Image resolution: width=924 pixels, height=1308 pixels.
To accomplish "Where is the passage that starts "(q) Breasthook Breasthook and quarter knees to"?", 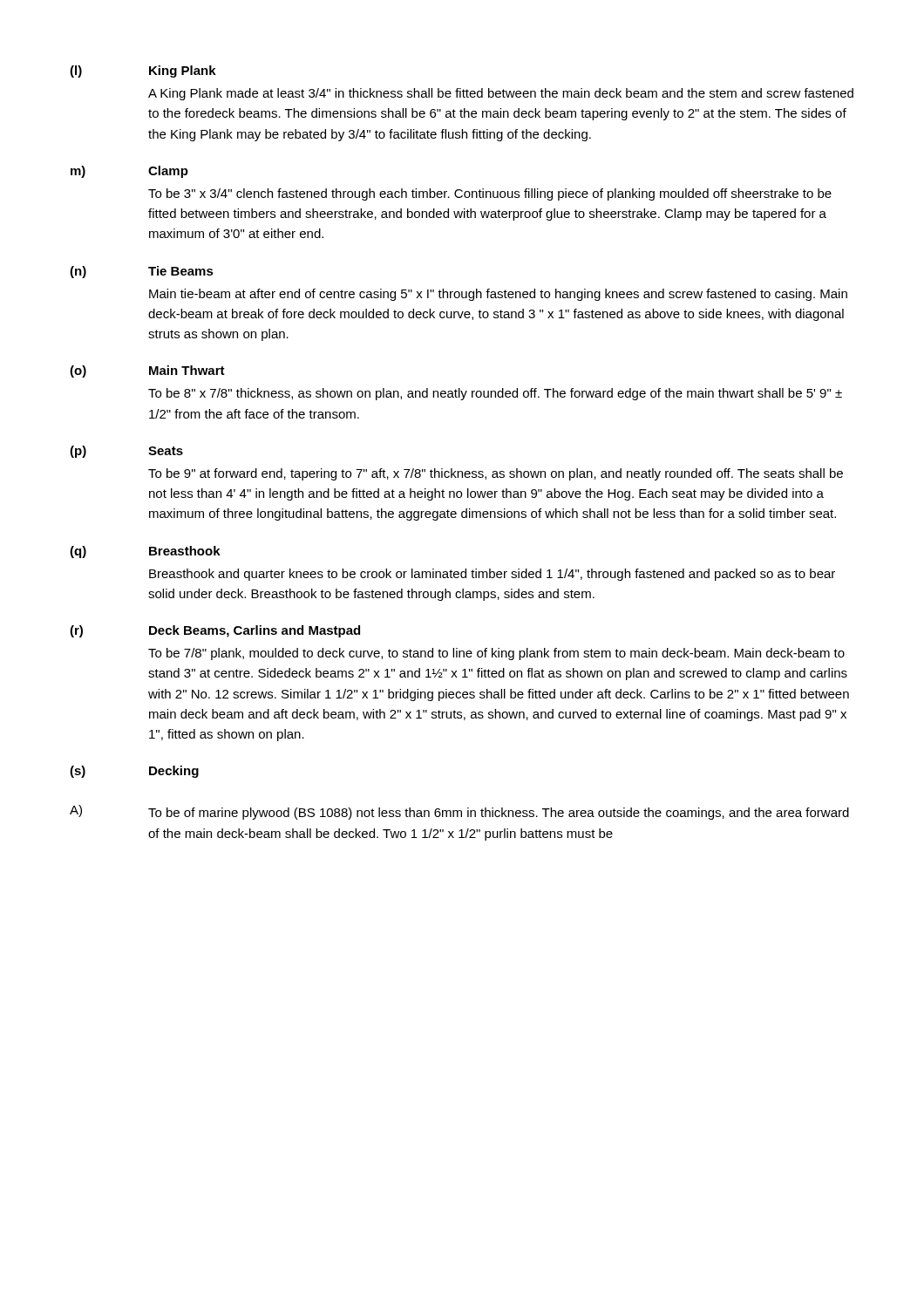I will click(x=462, y=573).
